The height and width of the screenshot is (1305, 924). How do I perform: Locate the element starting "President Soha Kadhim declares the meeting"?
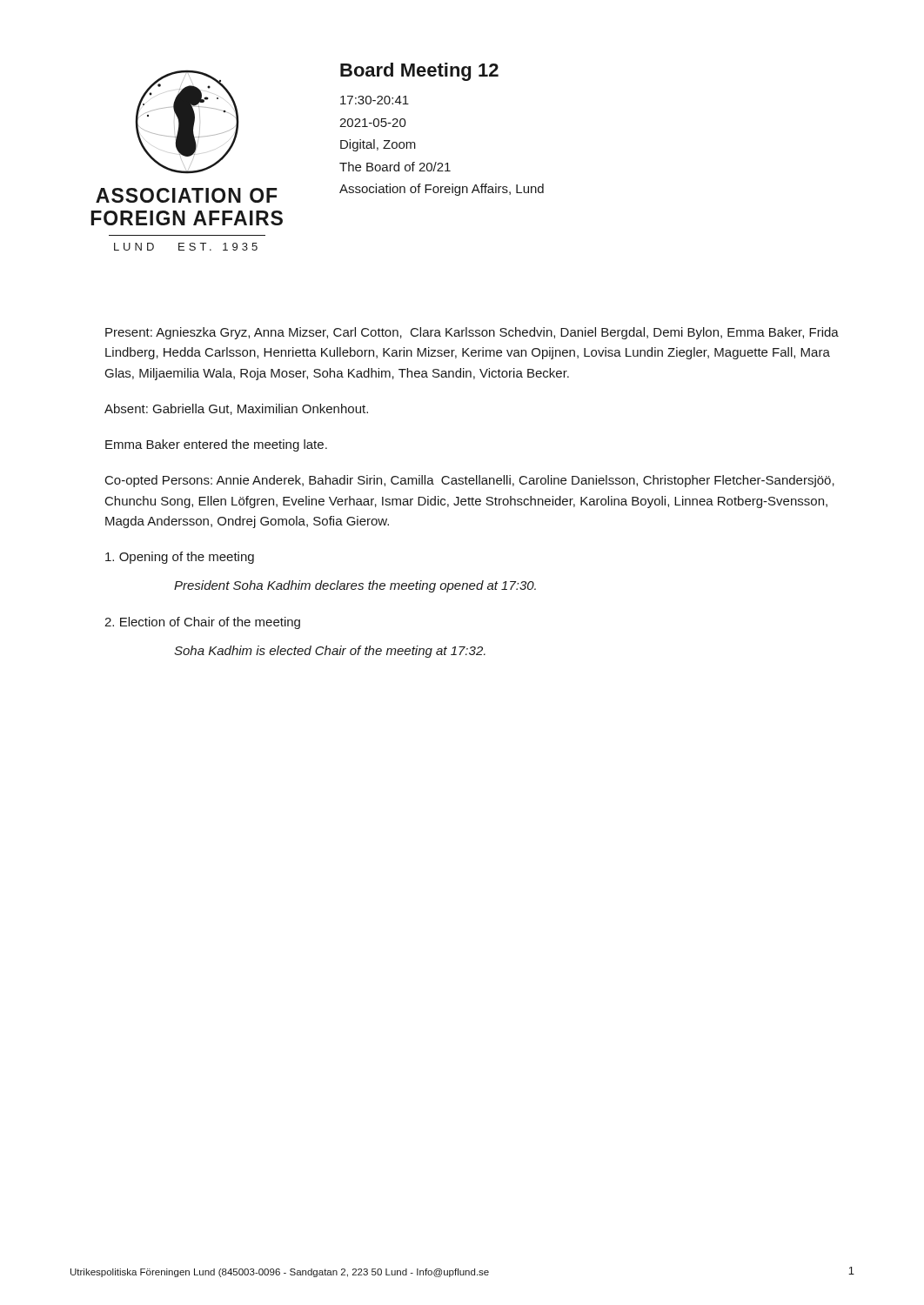coord(514,585)
